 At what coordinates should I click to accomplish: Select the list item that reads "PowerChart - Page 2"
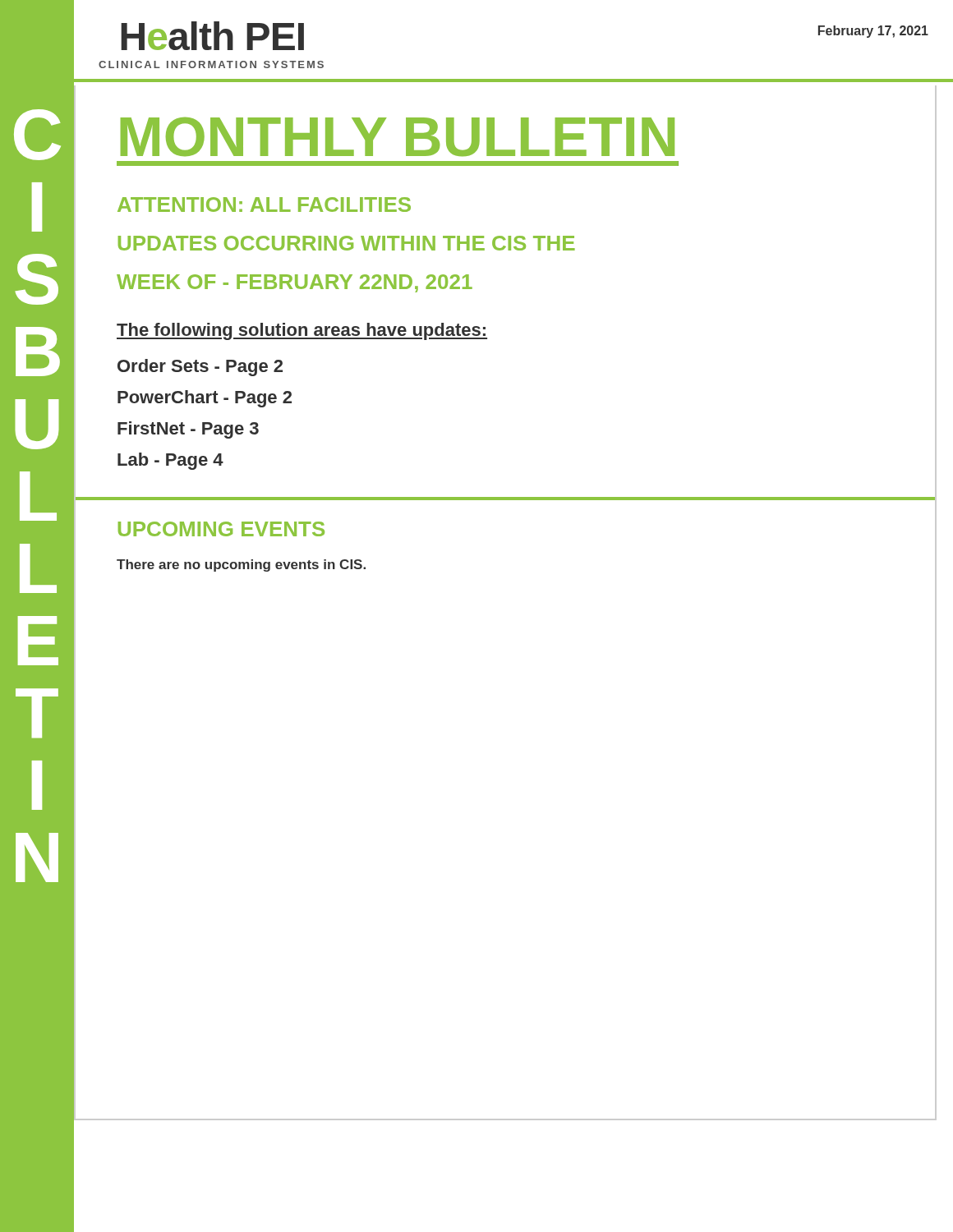(205, 399)
